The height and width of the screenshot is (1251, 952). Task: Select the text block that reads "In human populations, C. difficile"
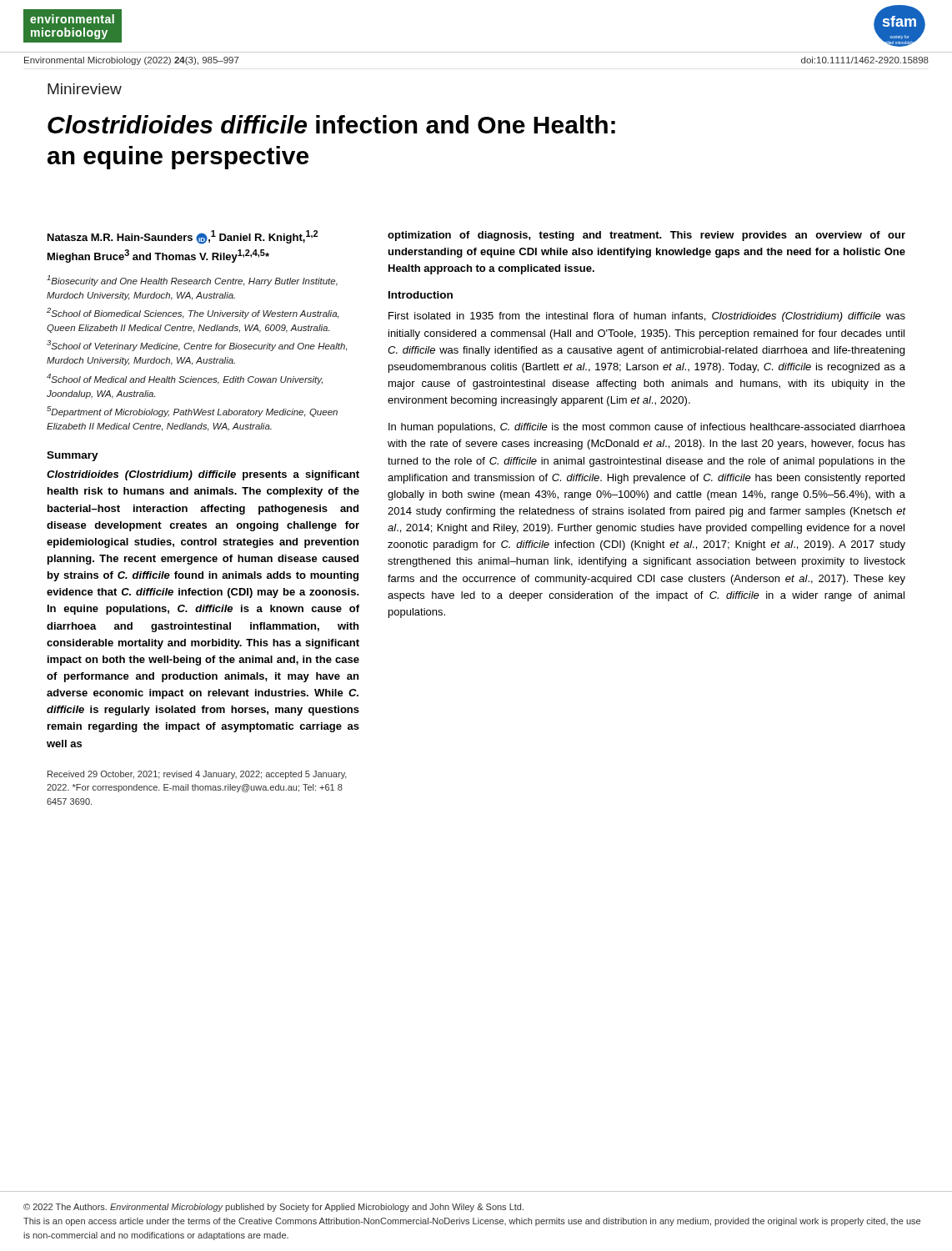tap(647, 519)
